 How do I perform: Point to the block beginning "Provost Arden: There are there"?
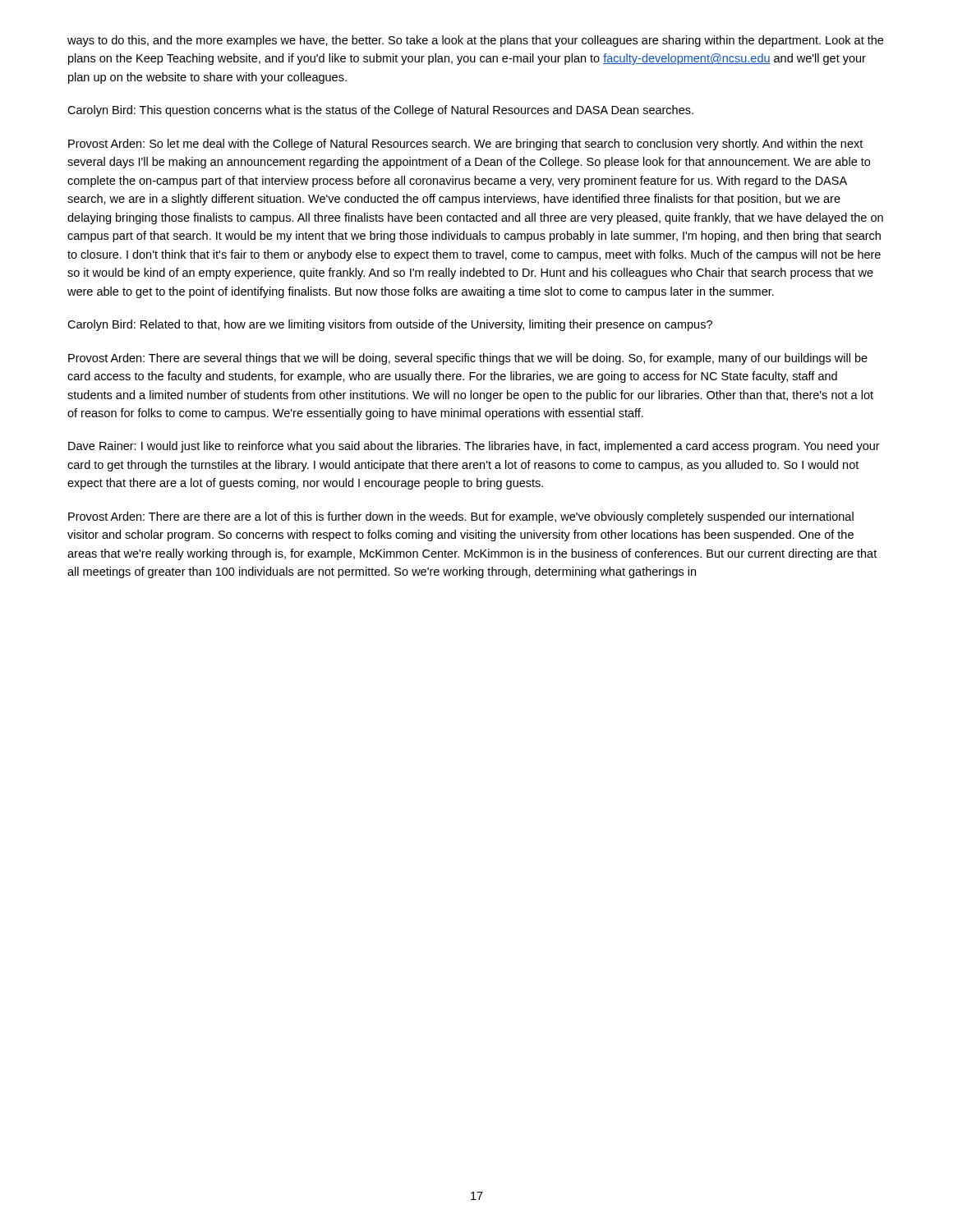(472, 544)
